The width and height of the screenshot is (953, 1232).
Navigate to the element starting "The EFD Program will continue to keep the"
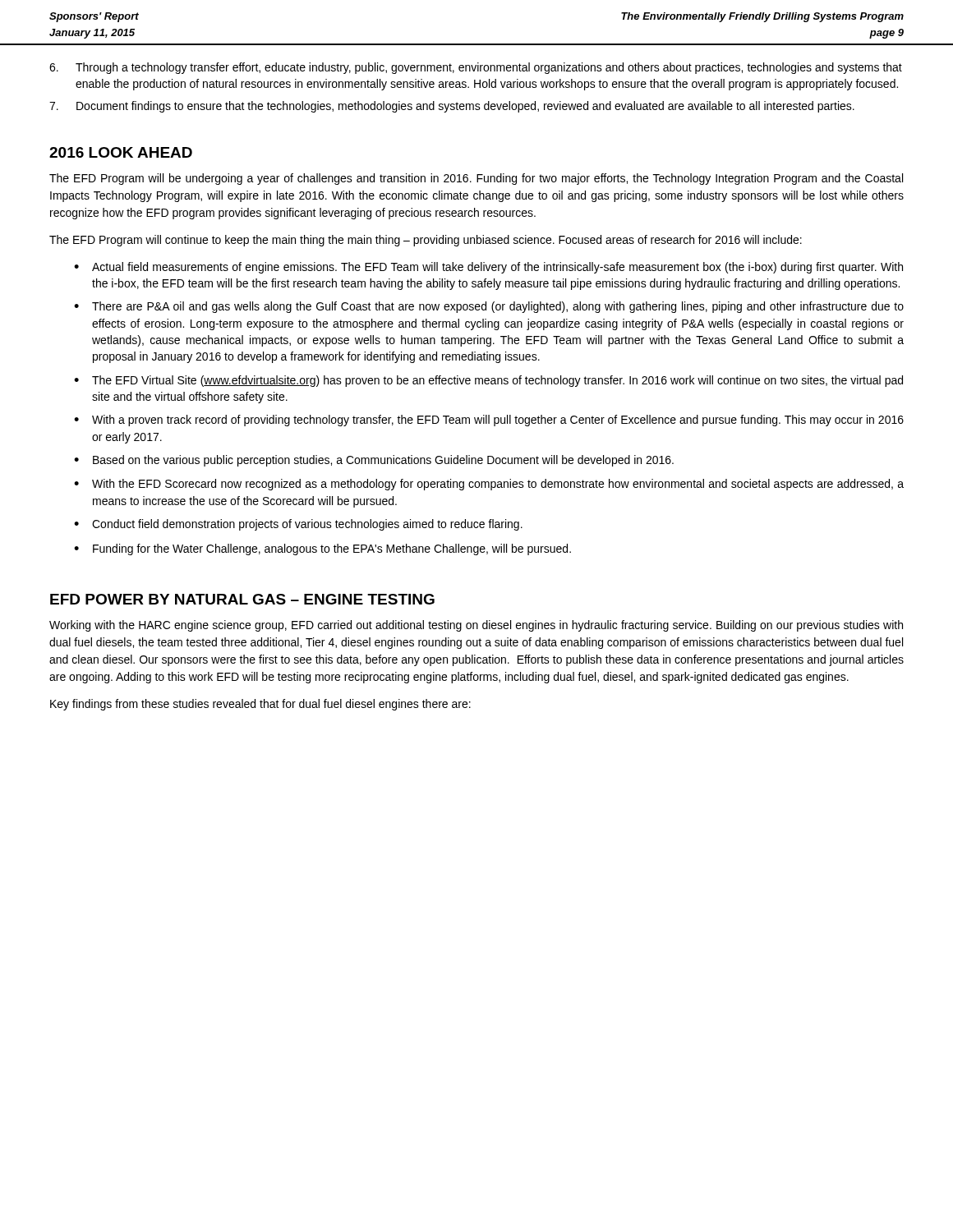point(426,240)
